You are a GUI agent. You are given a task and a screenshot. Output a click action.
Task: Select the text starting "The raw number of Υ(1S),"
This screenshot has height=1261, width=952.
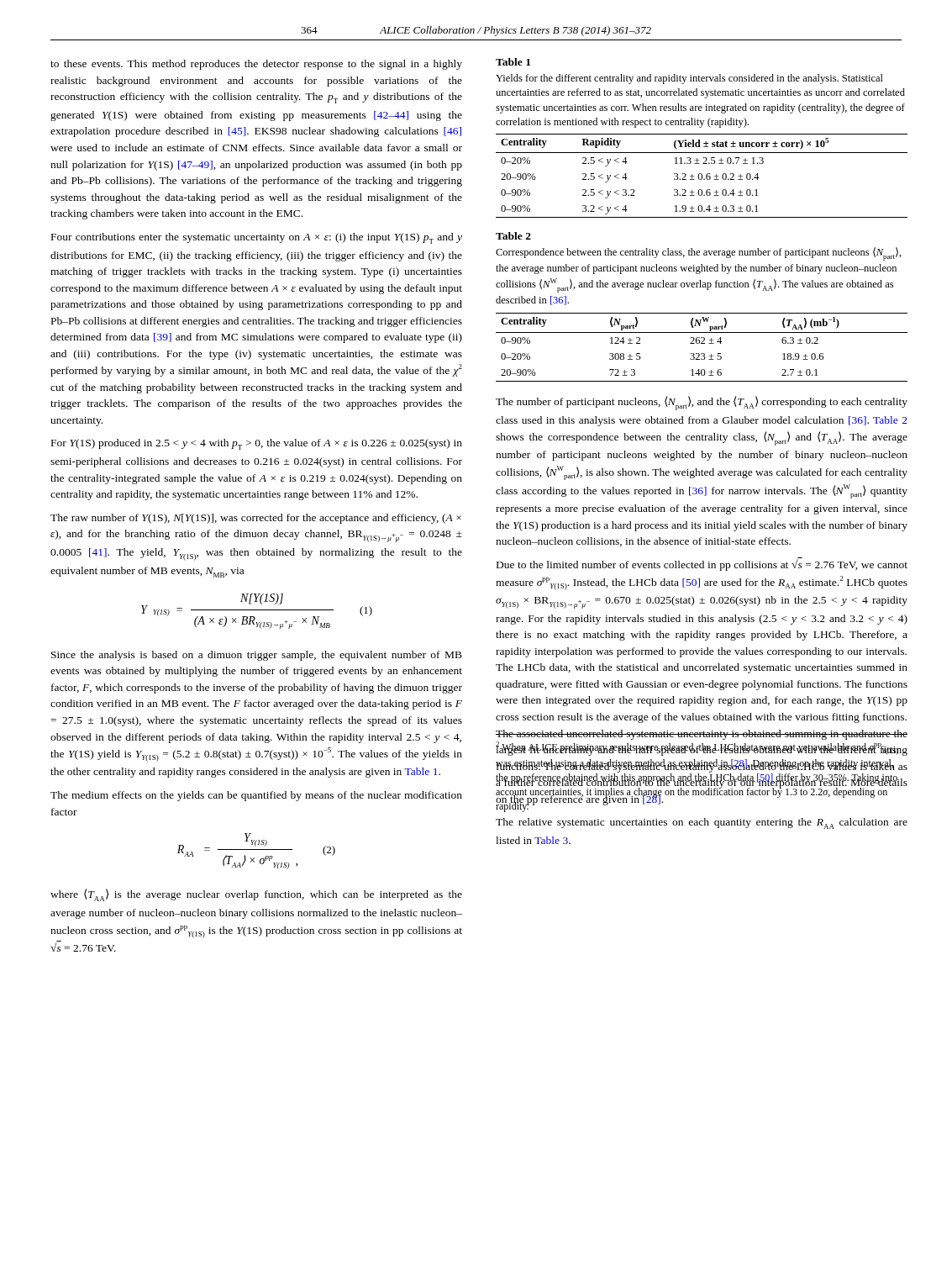pyautogui.click(x=256, y=545)
